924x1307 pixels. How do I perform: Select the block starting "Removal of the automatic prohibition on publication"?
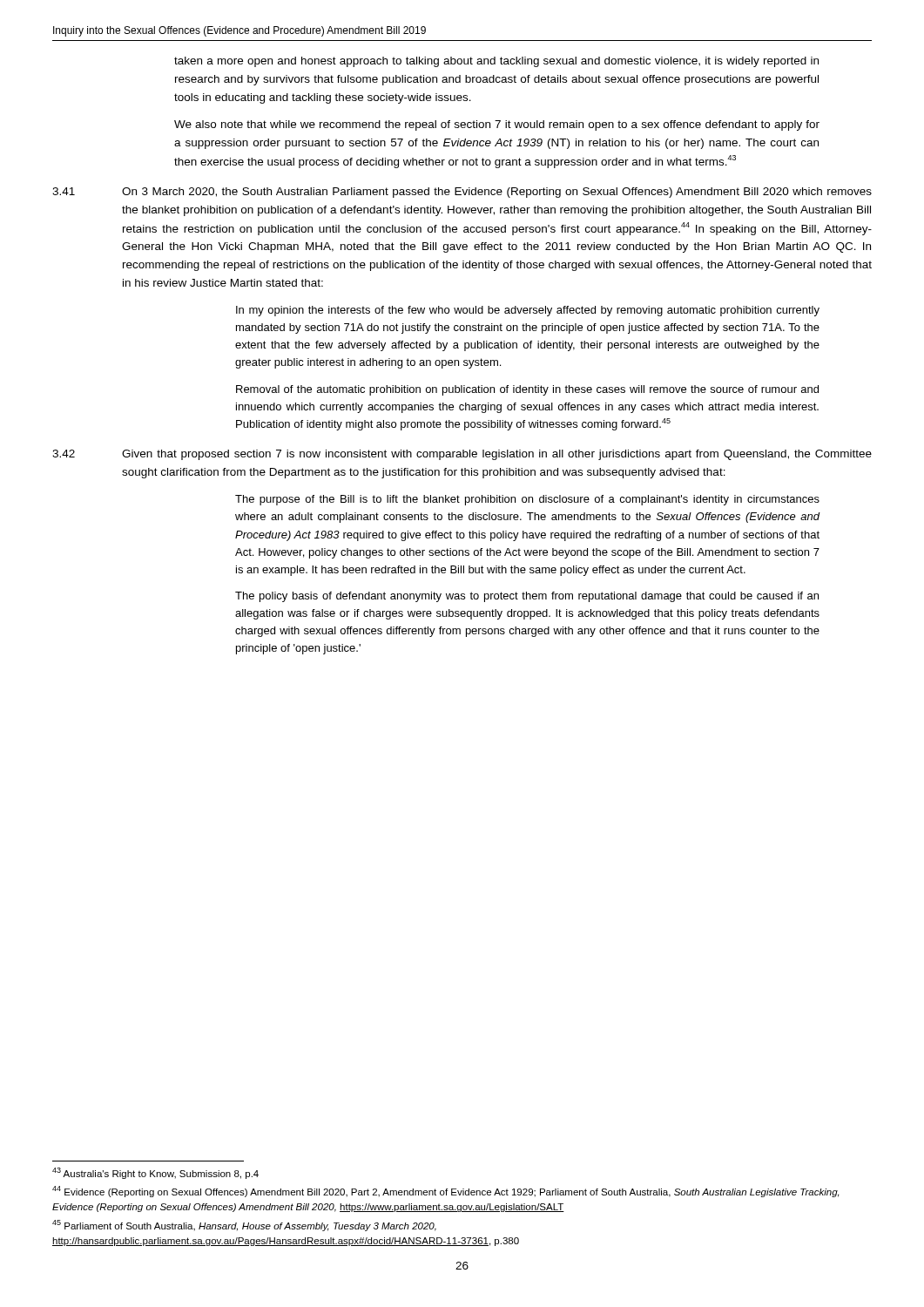(527, 406)
